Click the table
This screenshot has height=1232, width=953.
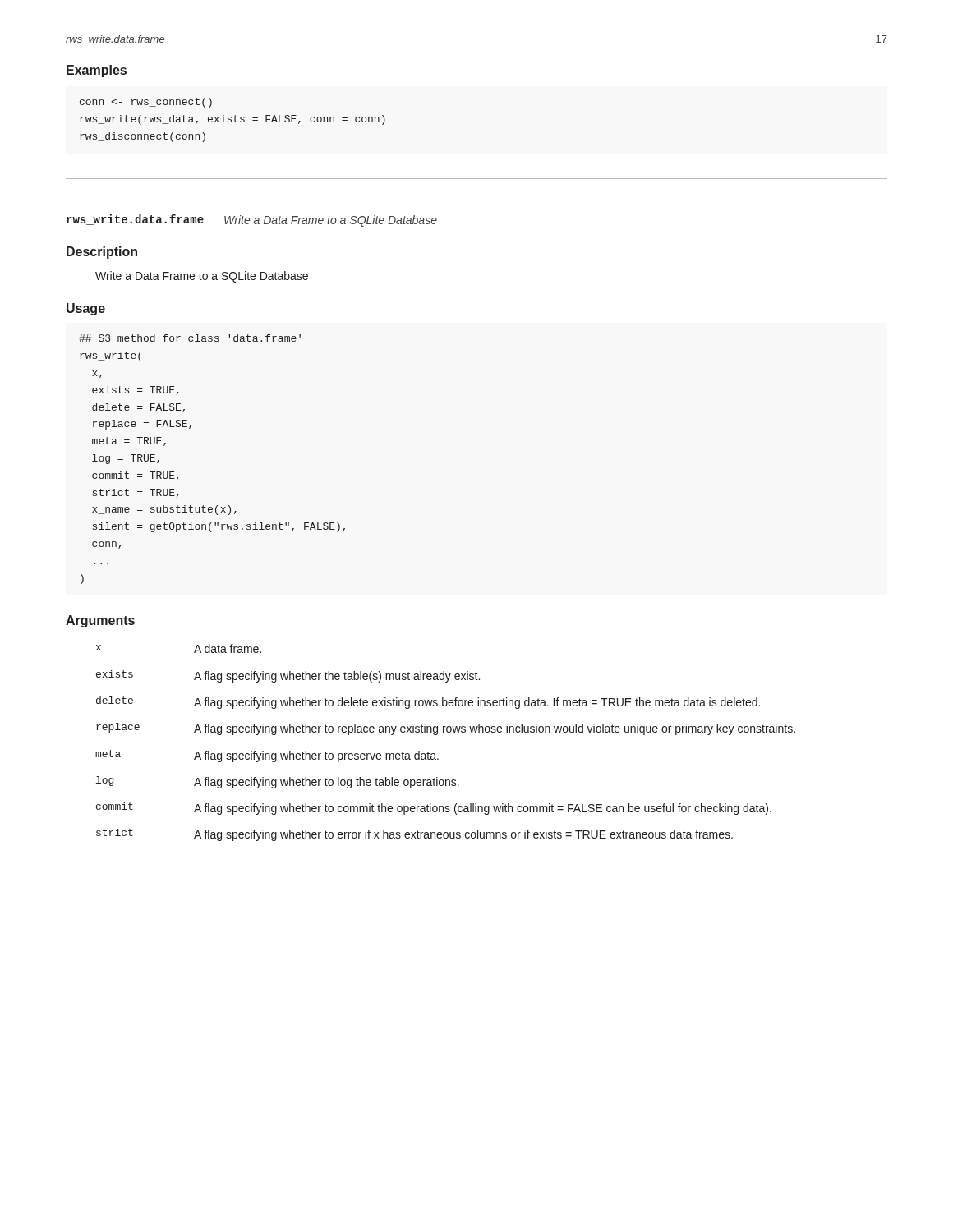pyautogui.click(x=476, y=743)
